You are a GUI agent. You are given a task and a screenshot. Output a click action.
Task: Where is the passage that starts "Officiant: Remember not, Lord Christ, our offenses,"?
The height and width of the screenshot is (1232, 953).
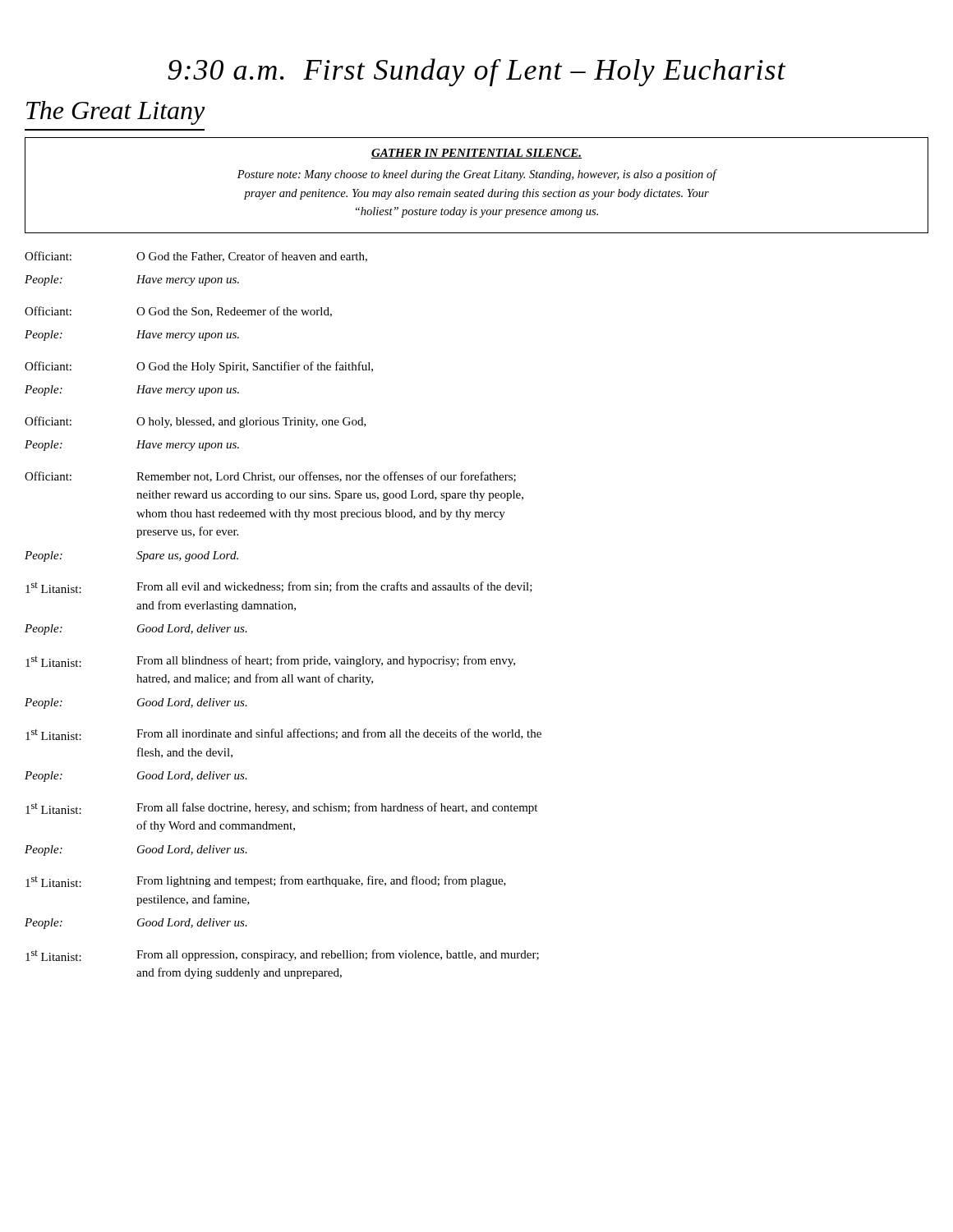tap(476, 504)
